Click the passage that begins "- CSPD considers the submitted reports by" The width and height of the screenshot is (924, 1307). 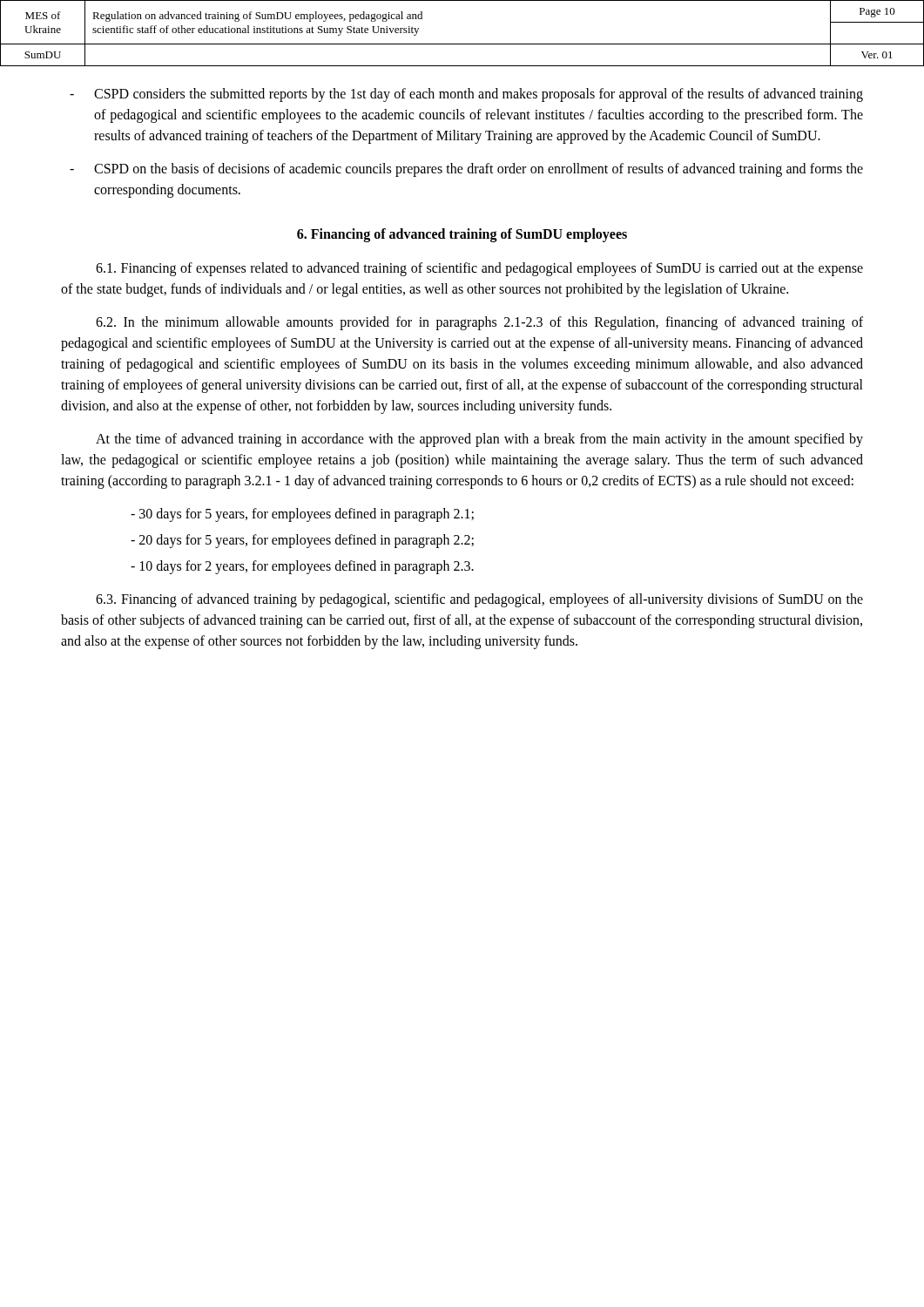pos(462,115)
